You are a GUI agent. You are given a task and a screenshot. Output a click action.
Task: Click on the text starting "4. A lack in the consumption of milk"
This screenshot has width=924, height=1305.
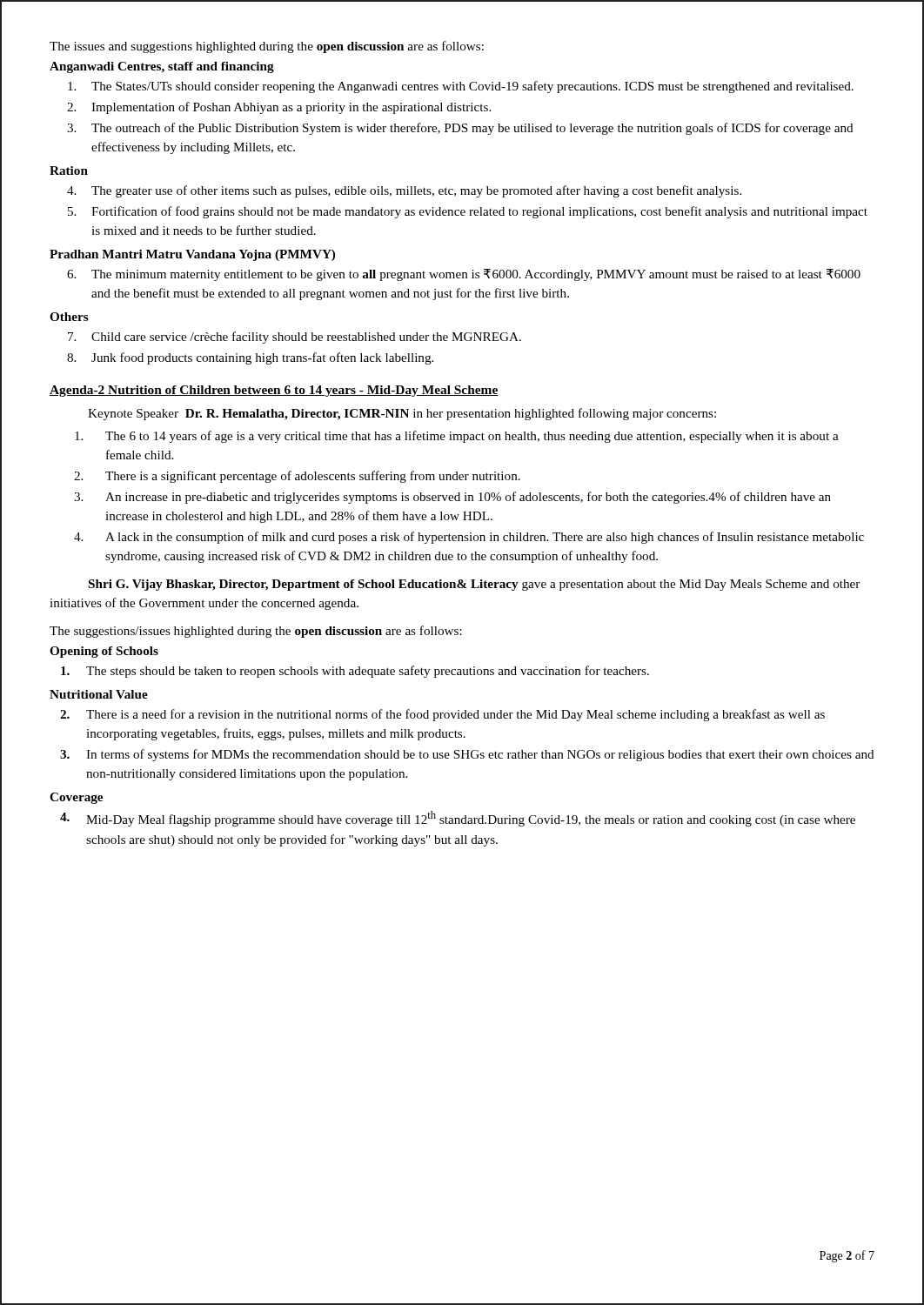click(x=462, y=546)
